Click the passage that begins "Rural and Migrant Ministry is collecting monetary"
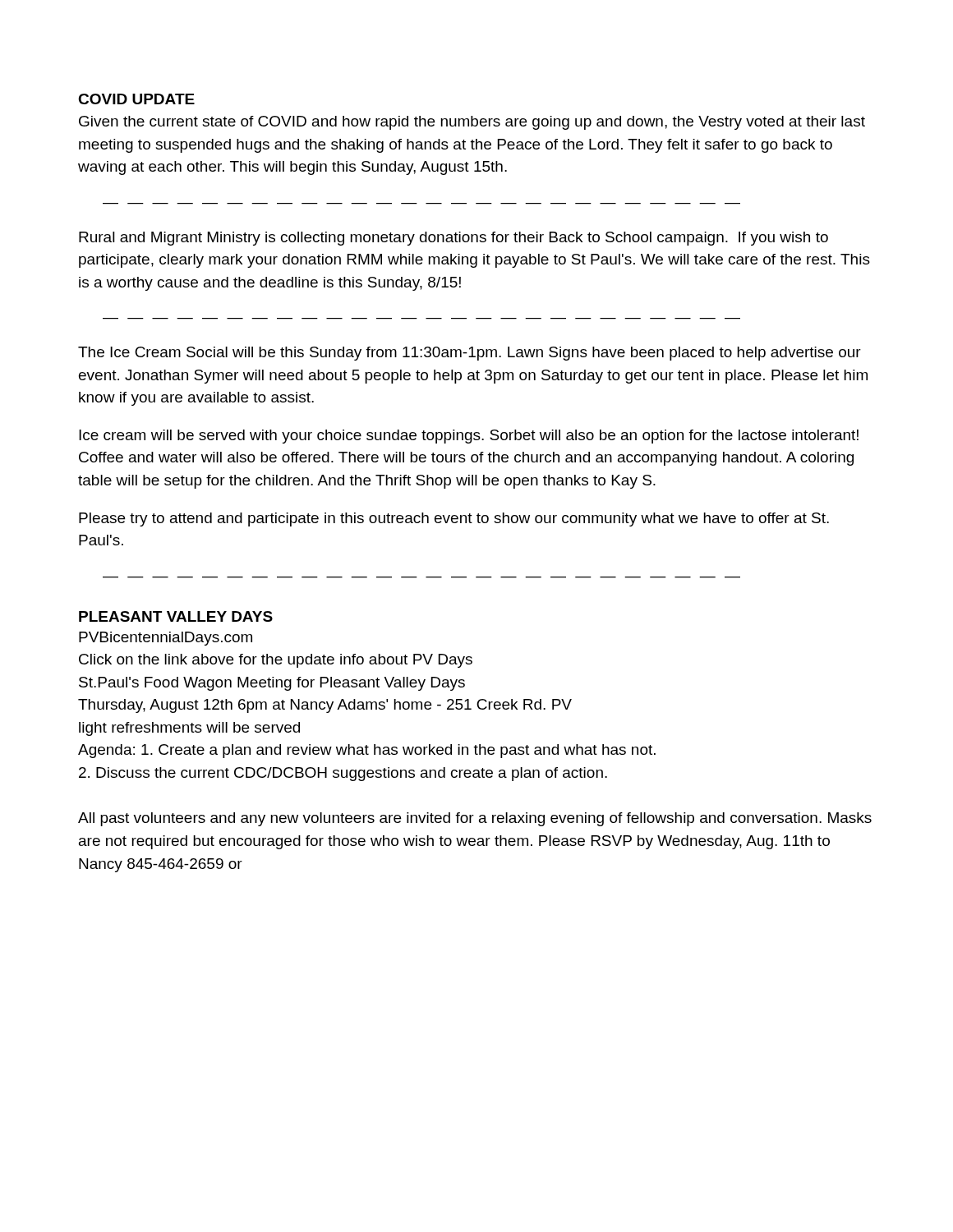The width and height of the screenshot is (953, 1232). (474, 259)
